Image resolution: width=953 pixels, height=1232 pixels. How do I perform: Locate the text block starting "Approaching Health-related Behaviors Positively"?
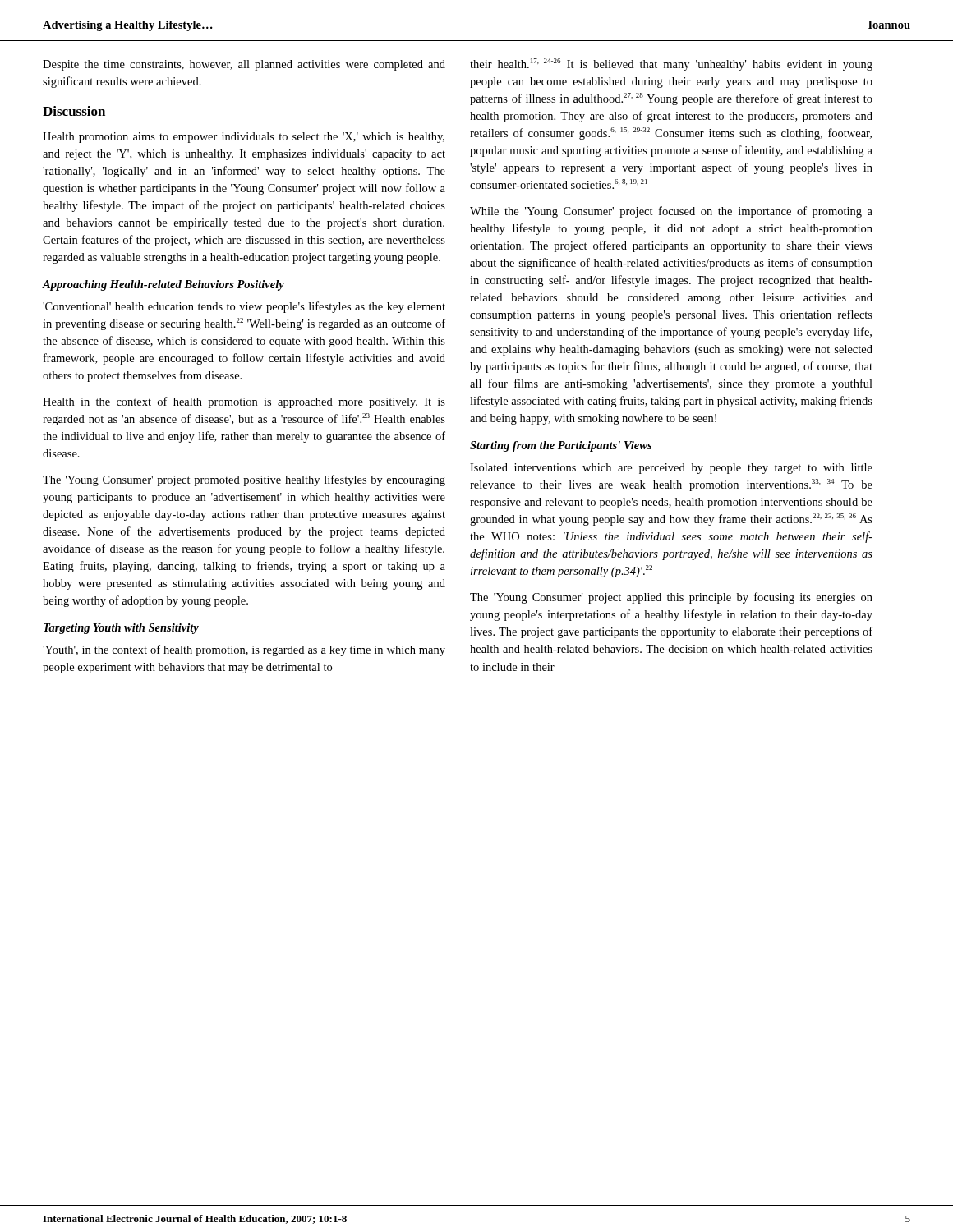pyautogui.click(x=163, y=284)
